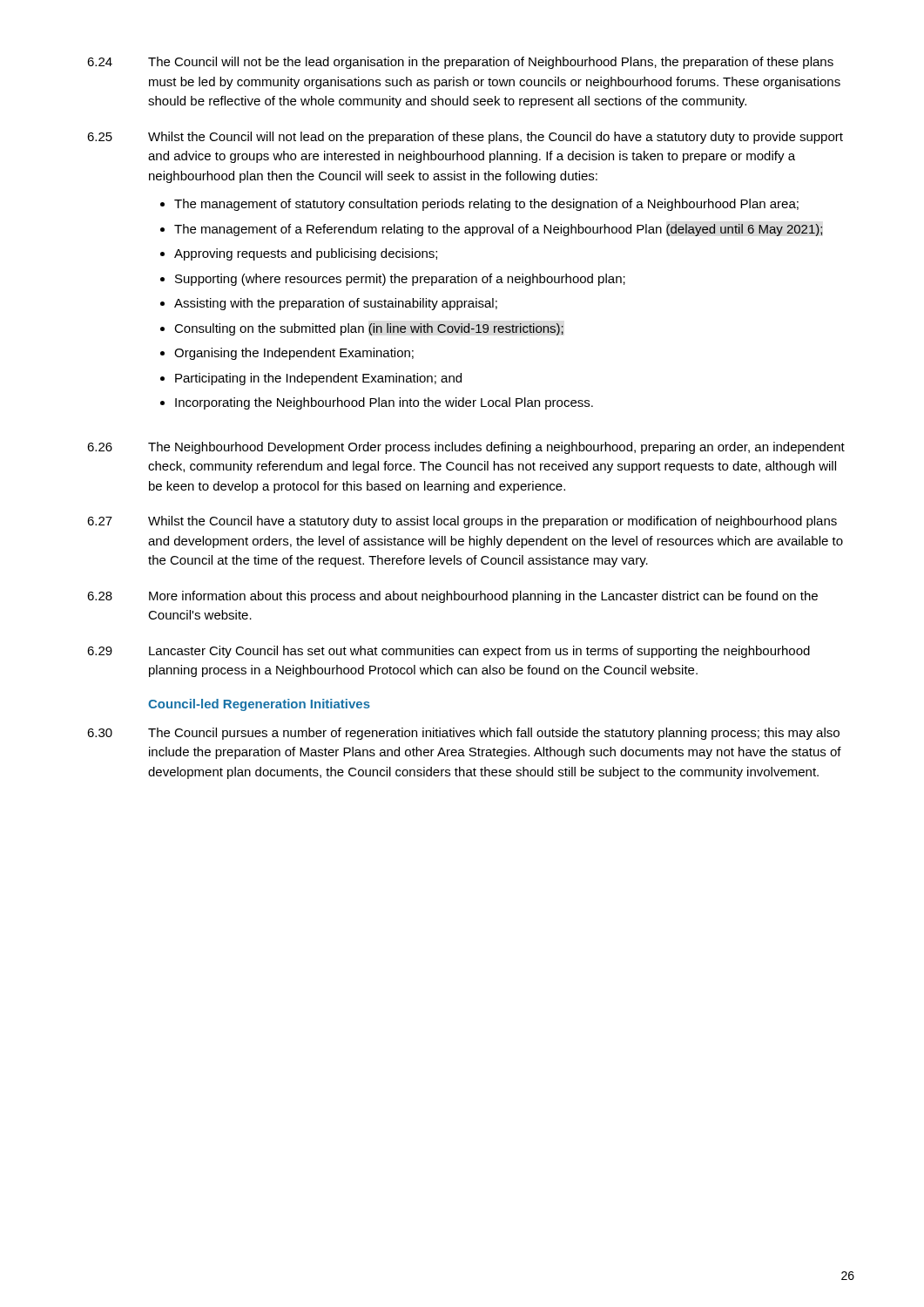Locate the block of text that opens with "6.24 The Council will not"
The width and height of the screenshot is (924, 1307).
coord(471,82)
